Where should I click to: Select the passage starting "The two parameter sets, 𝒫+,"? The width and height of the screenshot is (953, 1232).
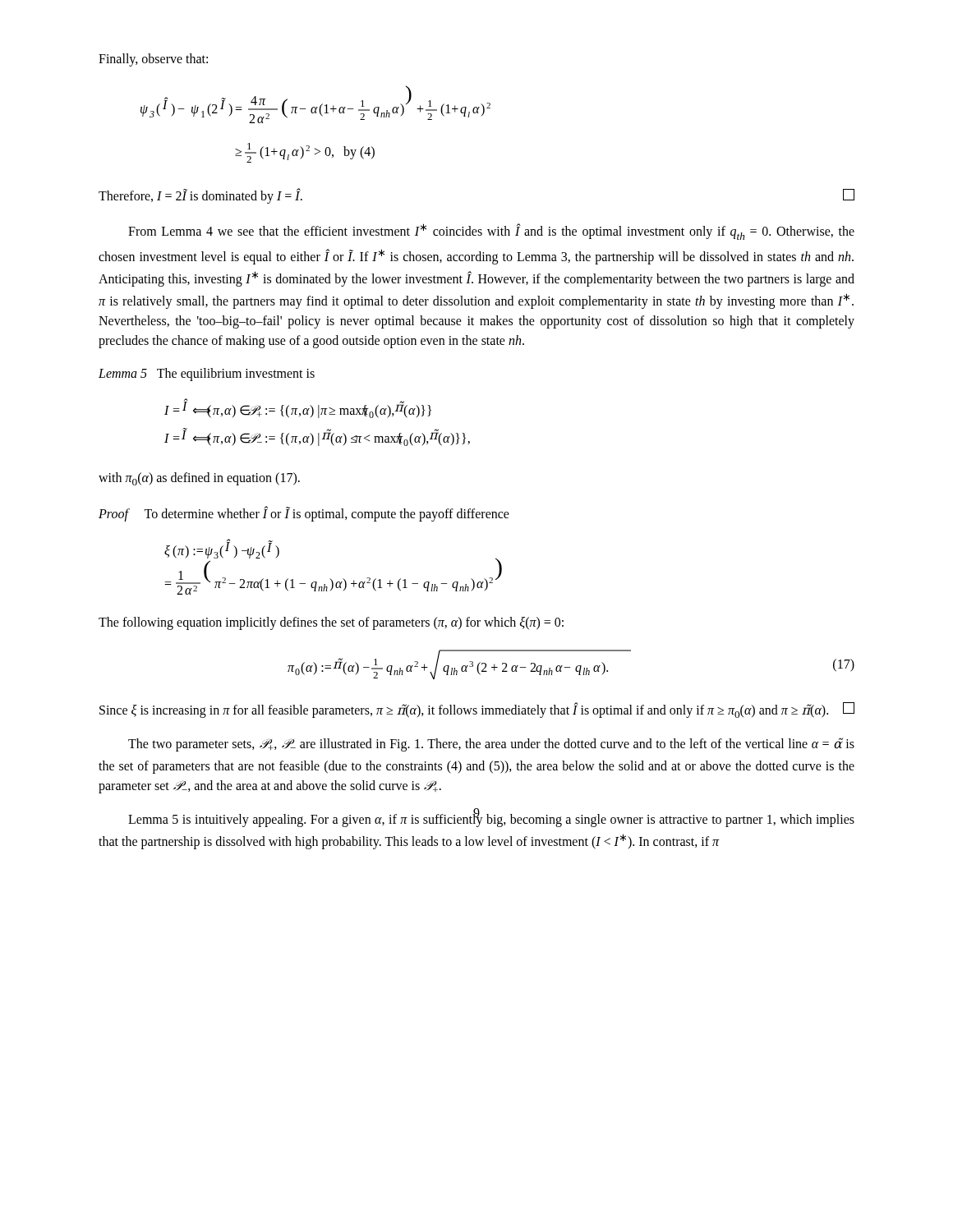(x=476, y=766)
